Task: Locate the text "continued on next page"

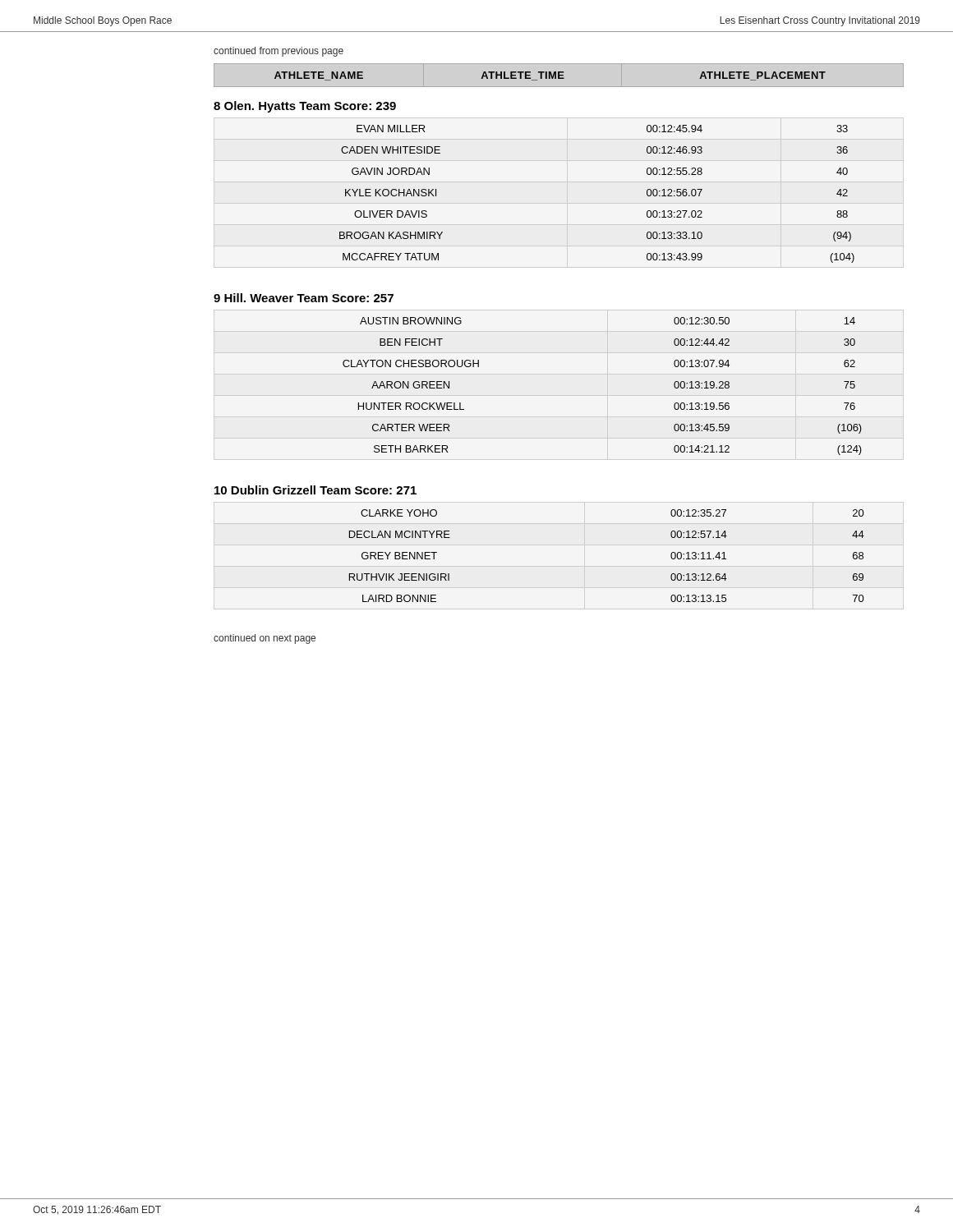Action: click(265, 638)
